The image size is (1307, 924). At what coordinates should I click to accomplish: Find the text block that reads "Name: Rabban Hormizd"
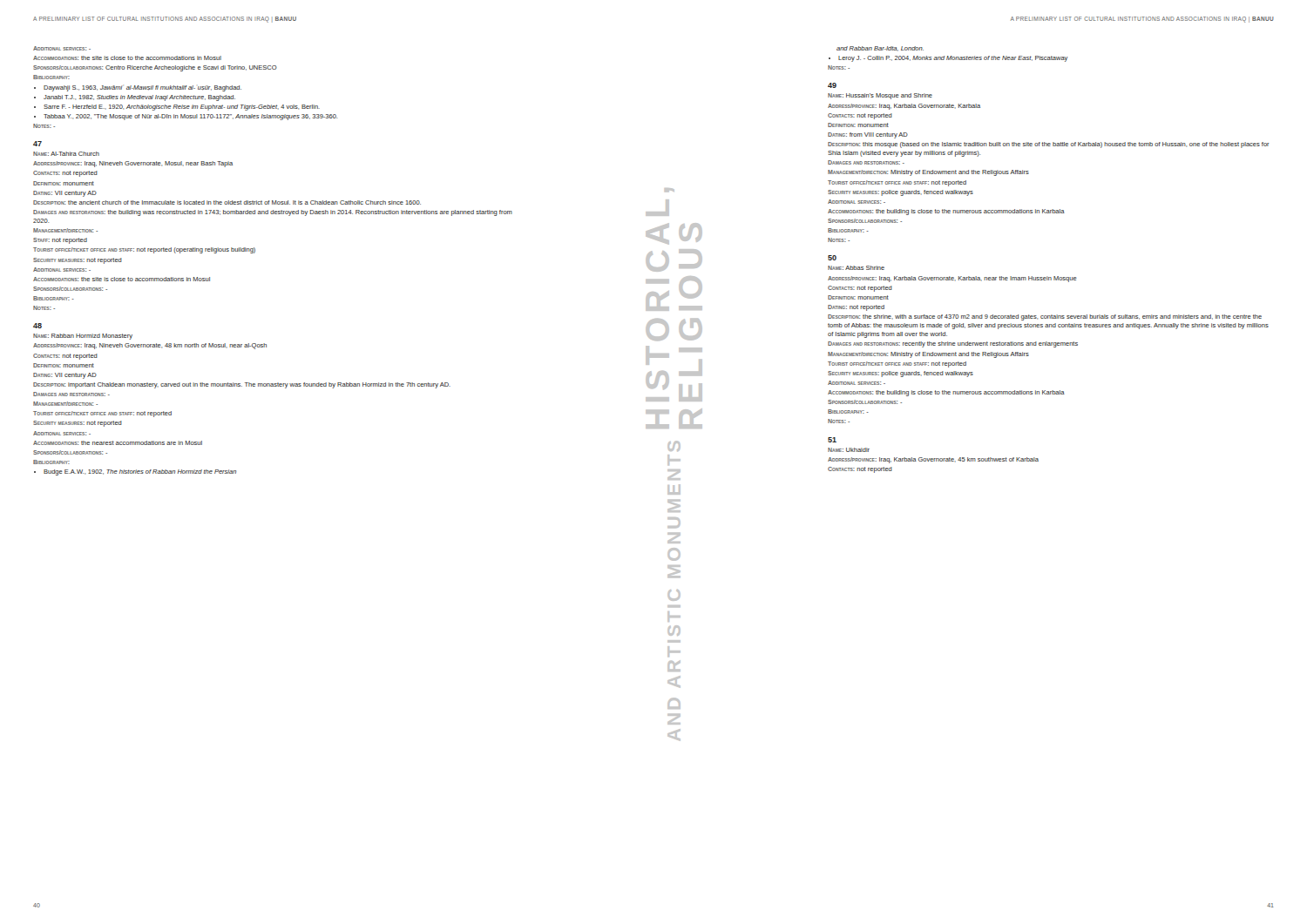tap(83, 337)
